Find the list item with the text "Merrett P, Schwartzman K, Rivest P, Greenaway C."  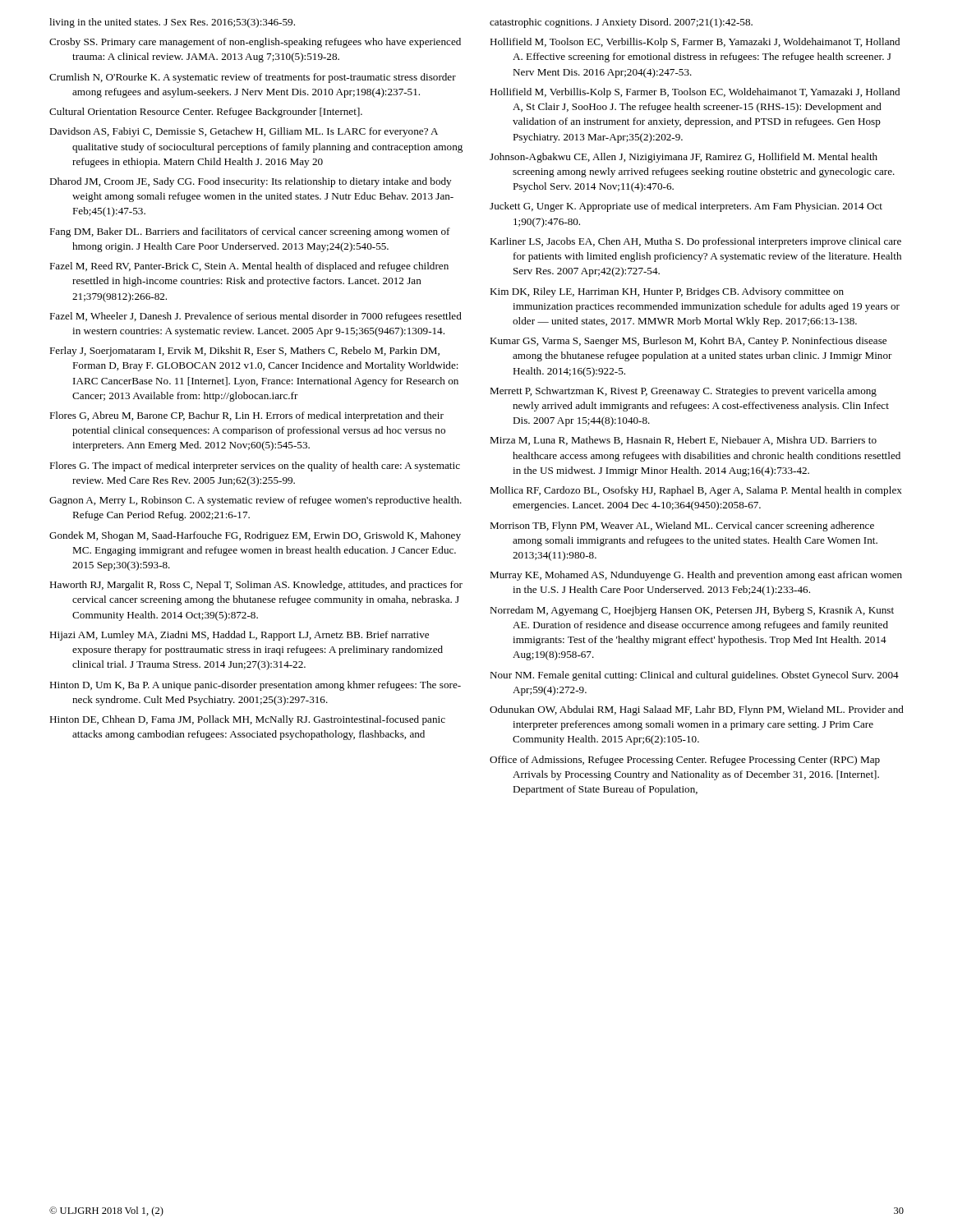[x=689, y=405]
